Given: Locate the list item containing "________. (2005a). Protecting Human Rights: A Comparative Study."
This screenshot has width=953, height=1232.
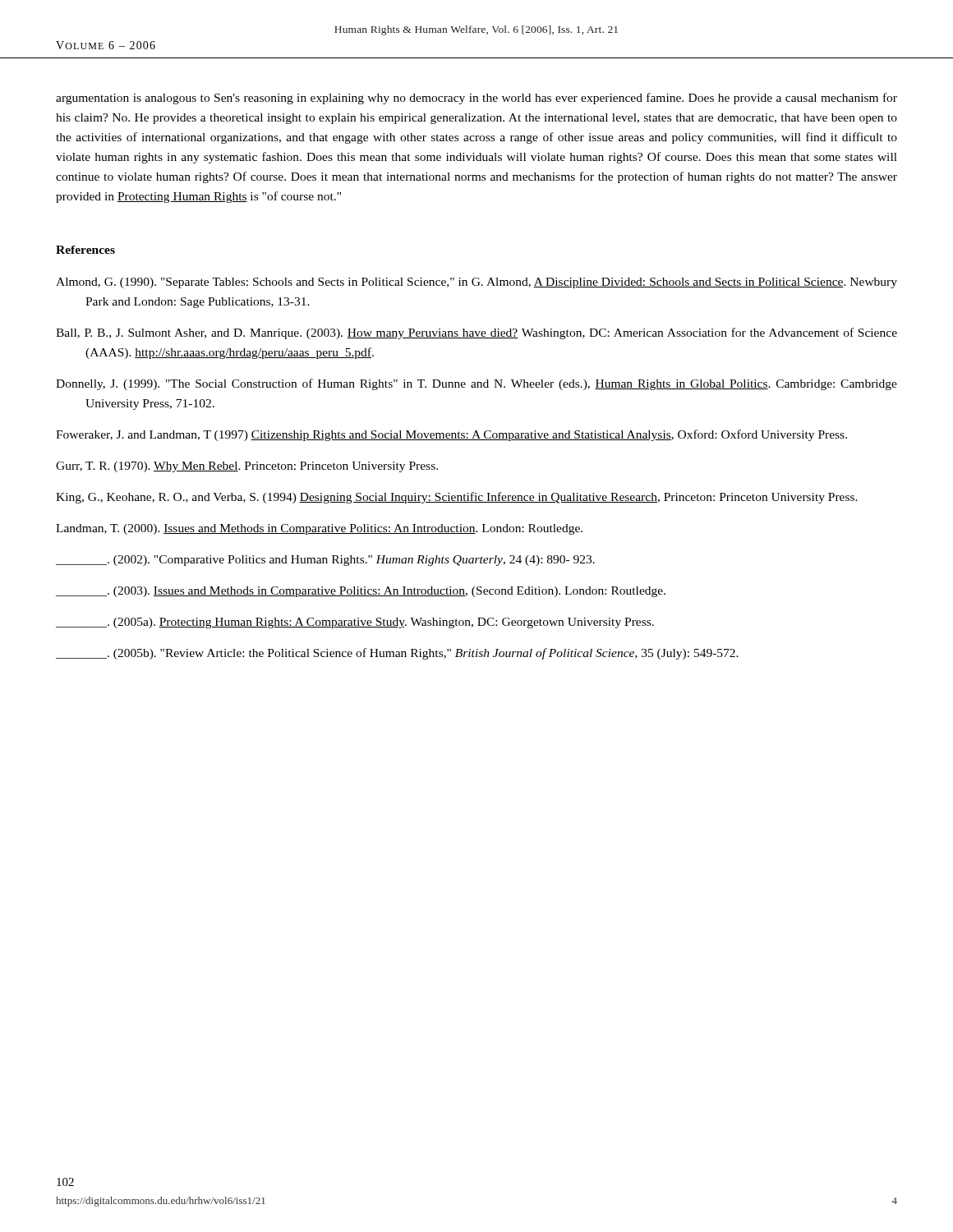Looking at the screenshot, I should coord(355,622).
